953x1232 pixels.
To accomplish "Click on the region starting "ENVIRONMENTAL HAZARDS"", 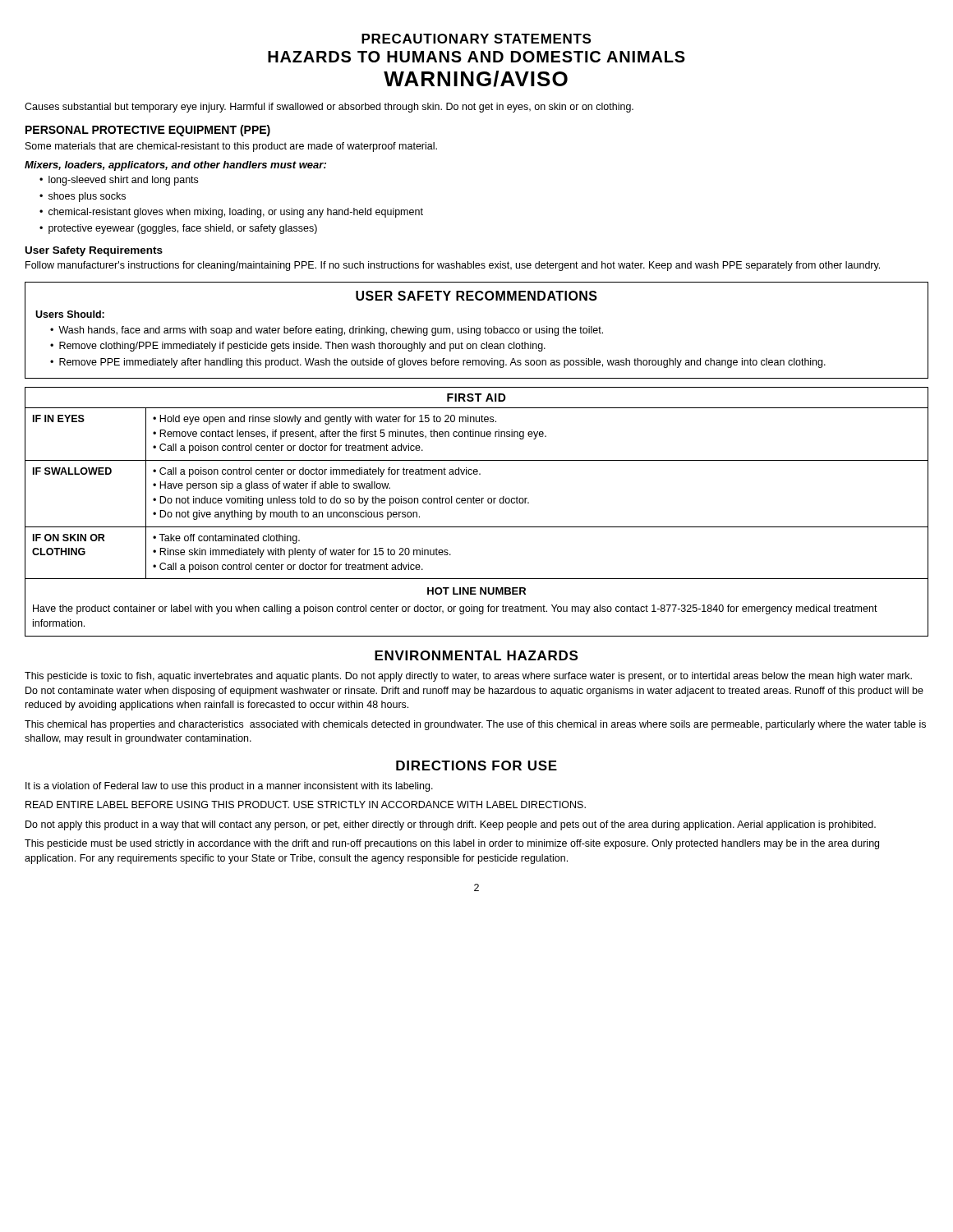I will tap(476, 656).
